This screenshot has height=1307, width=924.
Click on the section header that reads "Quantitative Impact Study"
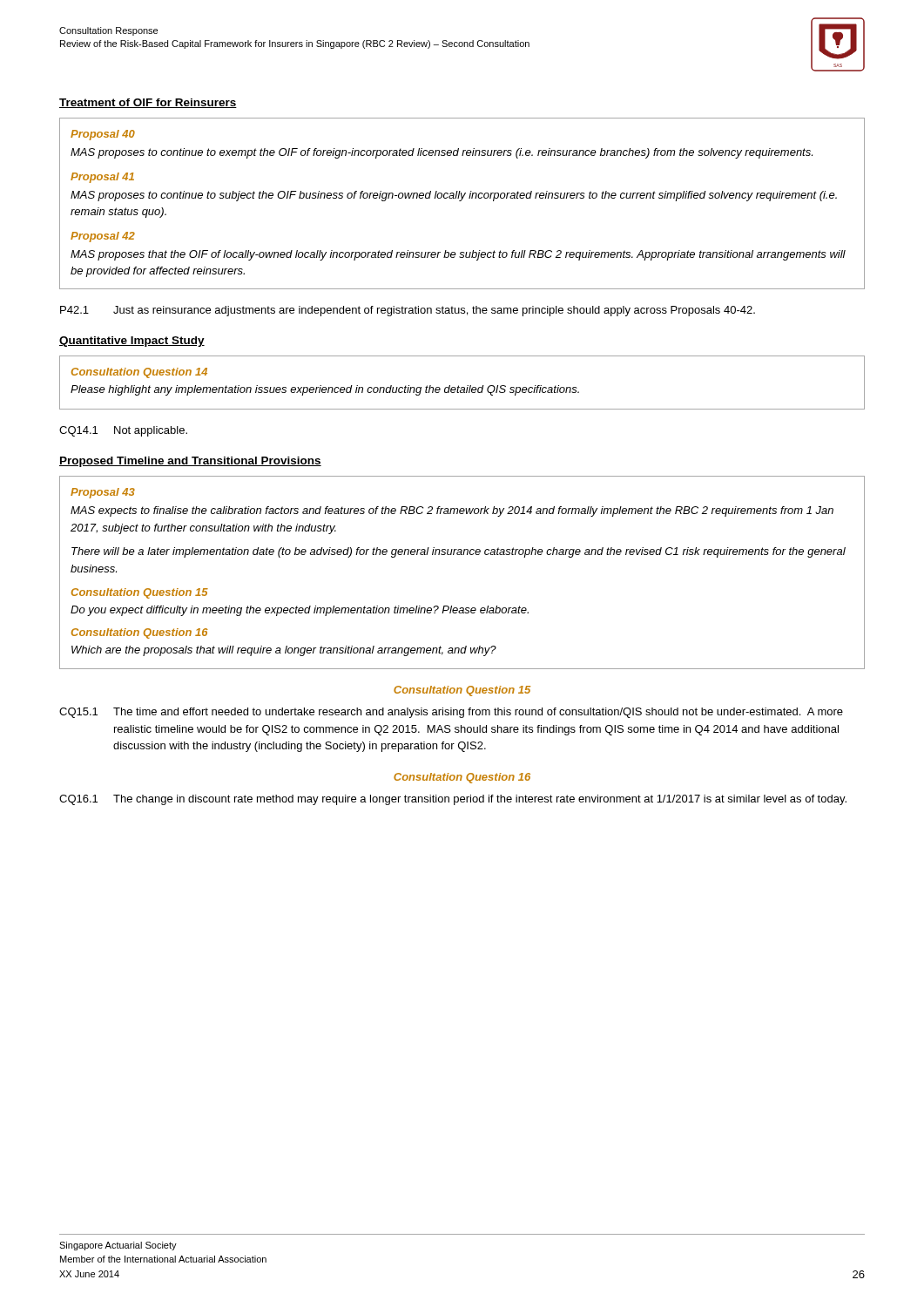[x=132, y=340]
